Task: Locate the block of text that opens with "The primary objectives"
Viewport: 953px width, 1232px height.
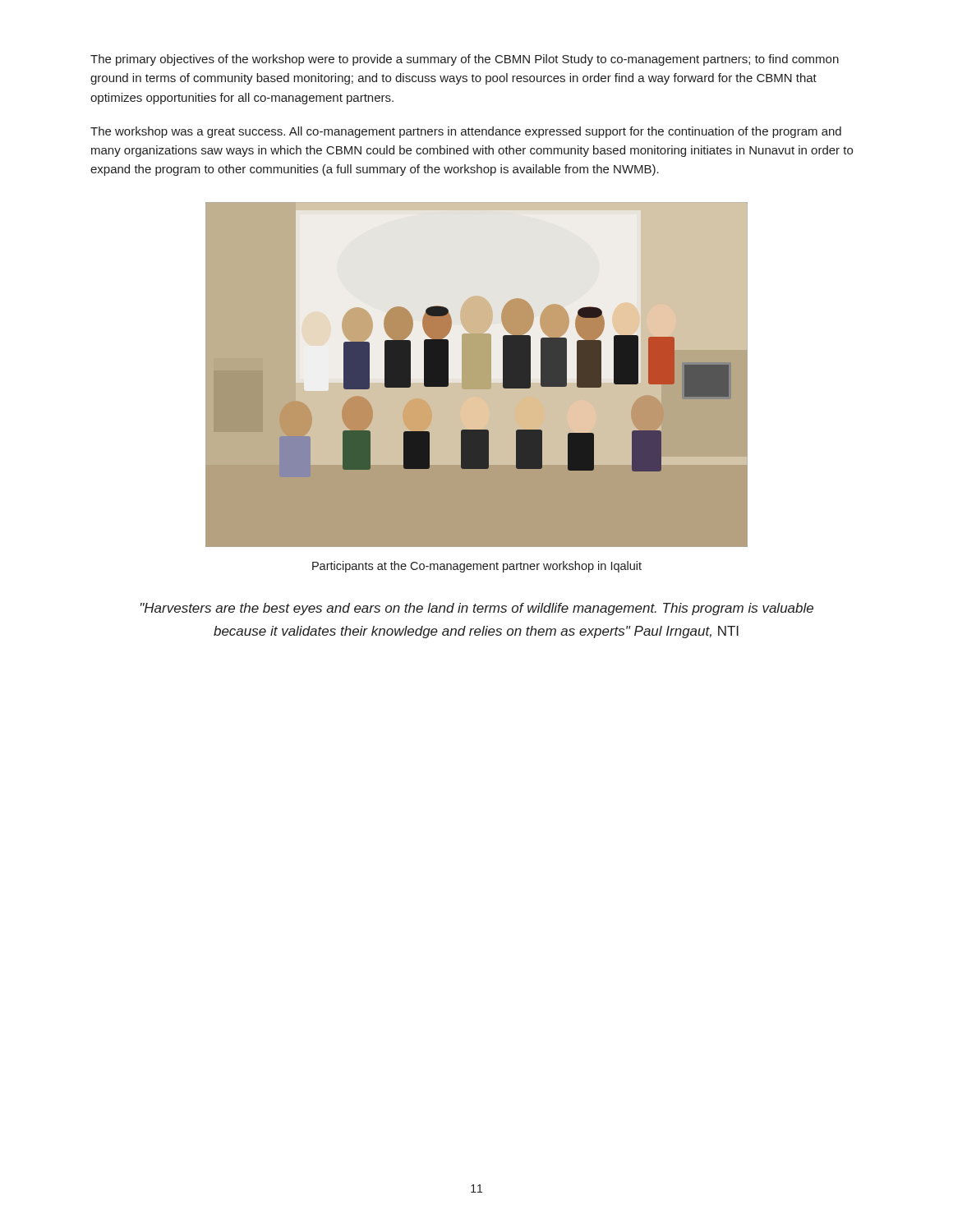Action: [465, 78]
